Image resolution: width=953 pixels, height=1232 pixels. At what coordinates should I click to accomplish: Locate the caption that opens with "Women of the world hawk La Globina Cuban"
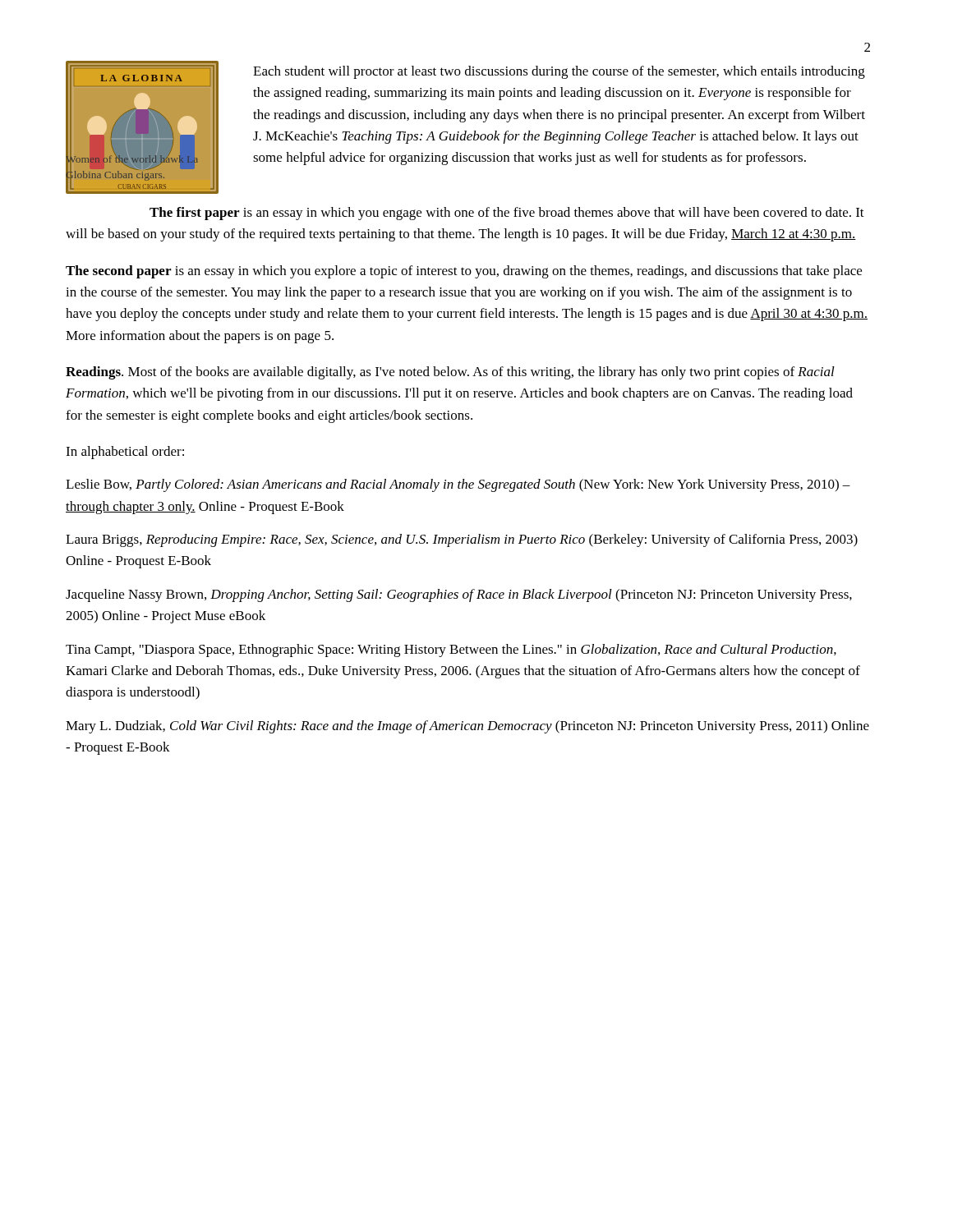click(x=132, y=167)
